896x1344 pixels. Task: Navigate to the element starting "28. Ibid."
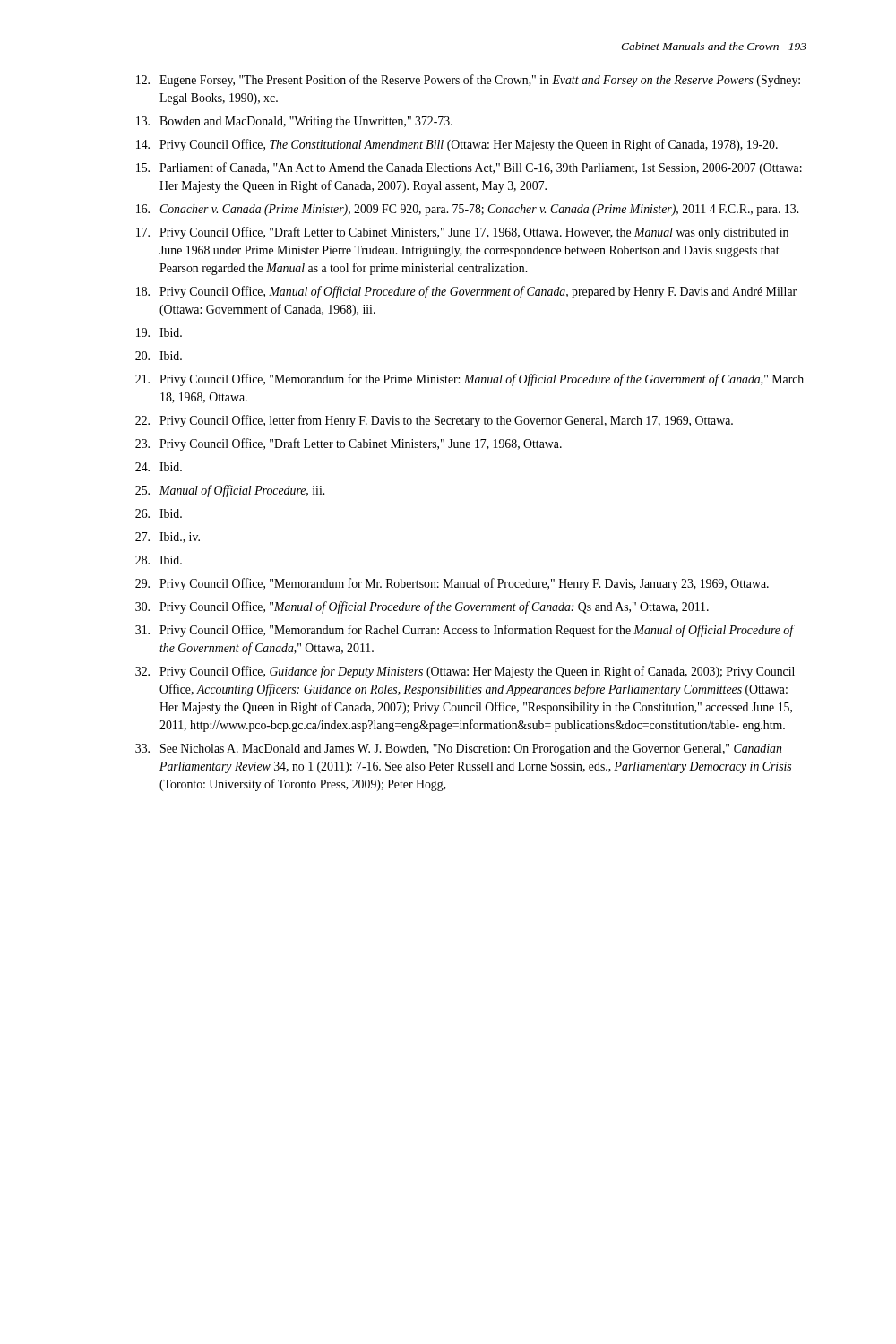tap(159, 560)
